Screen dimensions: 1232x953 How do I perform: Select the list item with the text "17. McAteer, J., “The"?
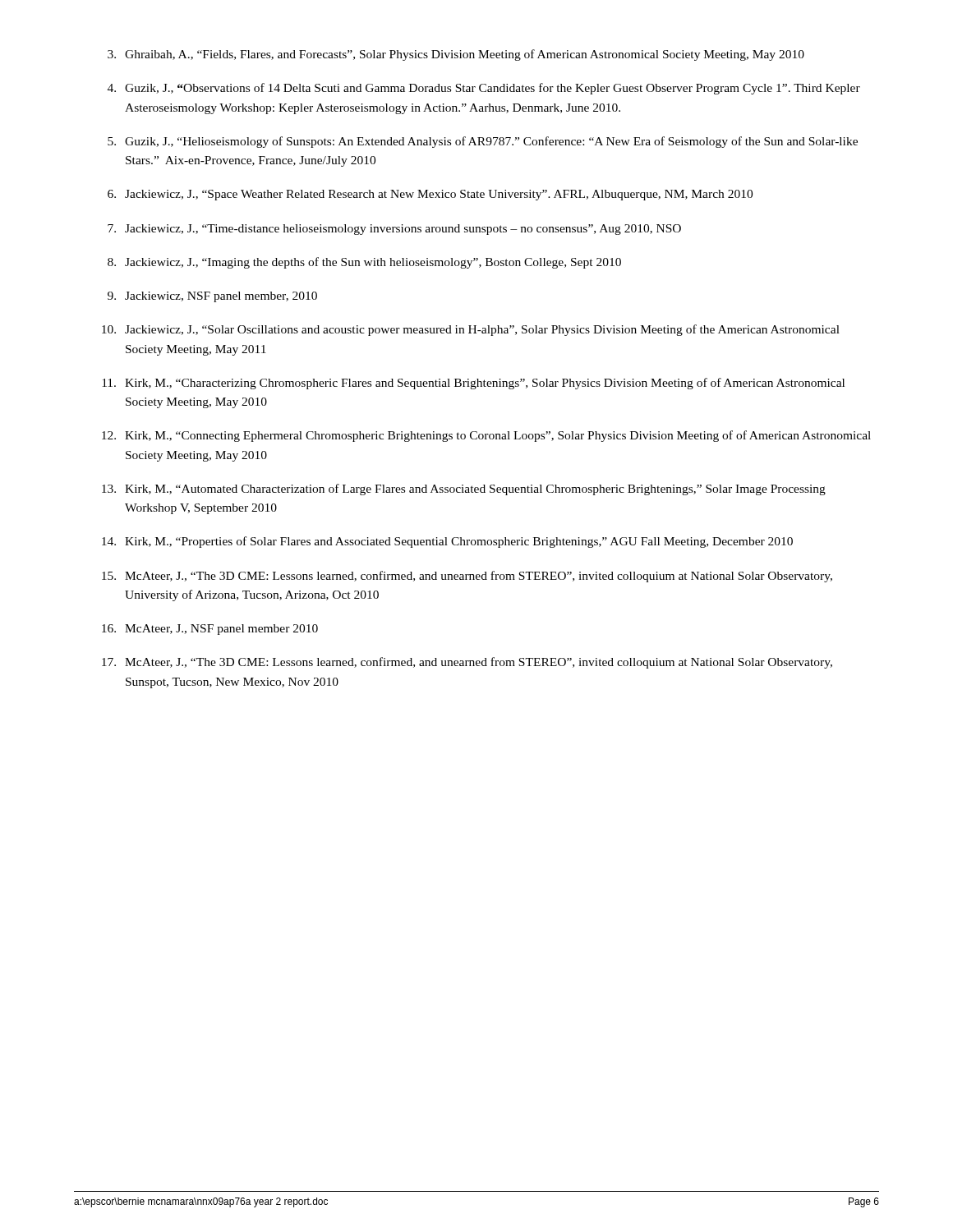click(476, 671)
